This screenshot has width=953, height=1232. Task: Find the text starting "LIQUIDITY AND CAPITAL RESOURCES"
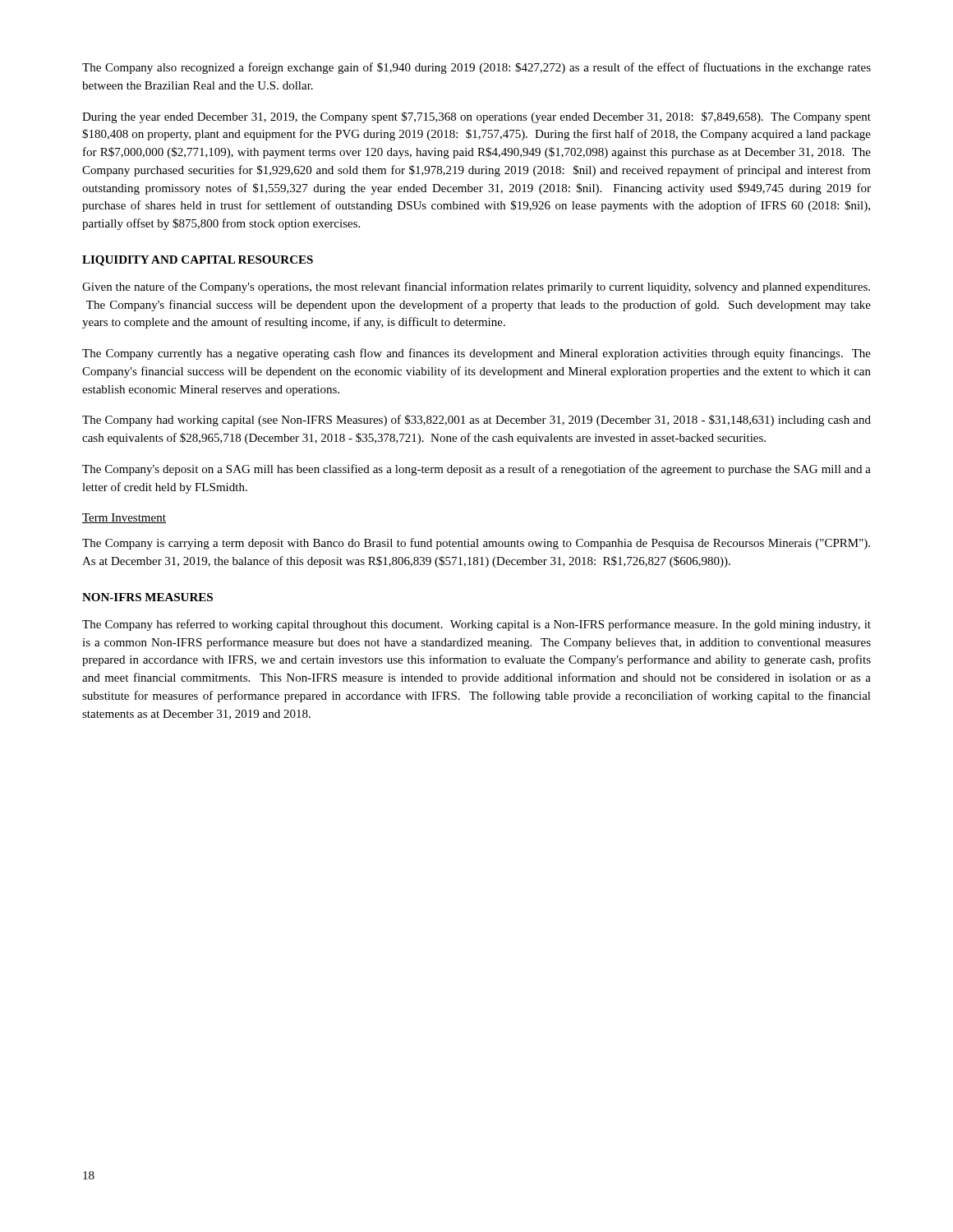[x=198, y=259]
